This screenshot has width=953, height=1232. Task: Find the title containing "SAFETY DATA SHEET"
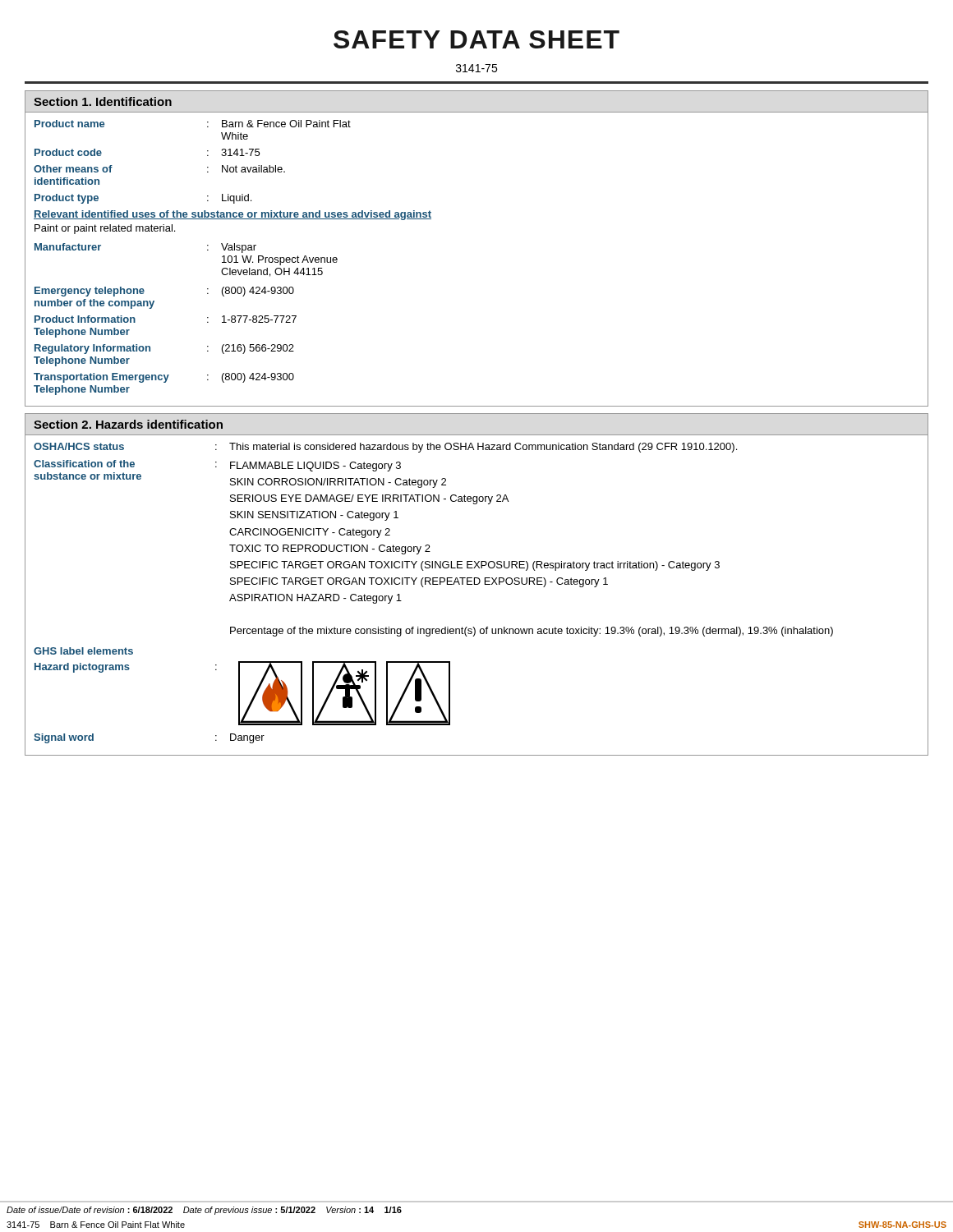[476, 40]
